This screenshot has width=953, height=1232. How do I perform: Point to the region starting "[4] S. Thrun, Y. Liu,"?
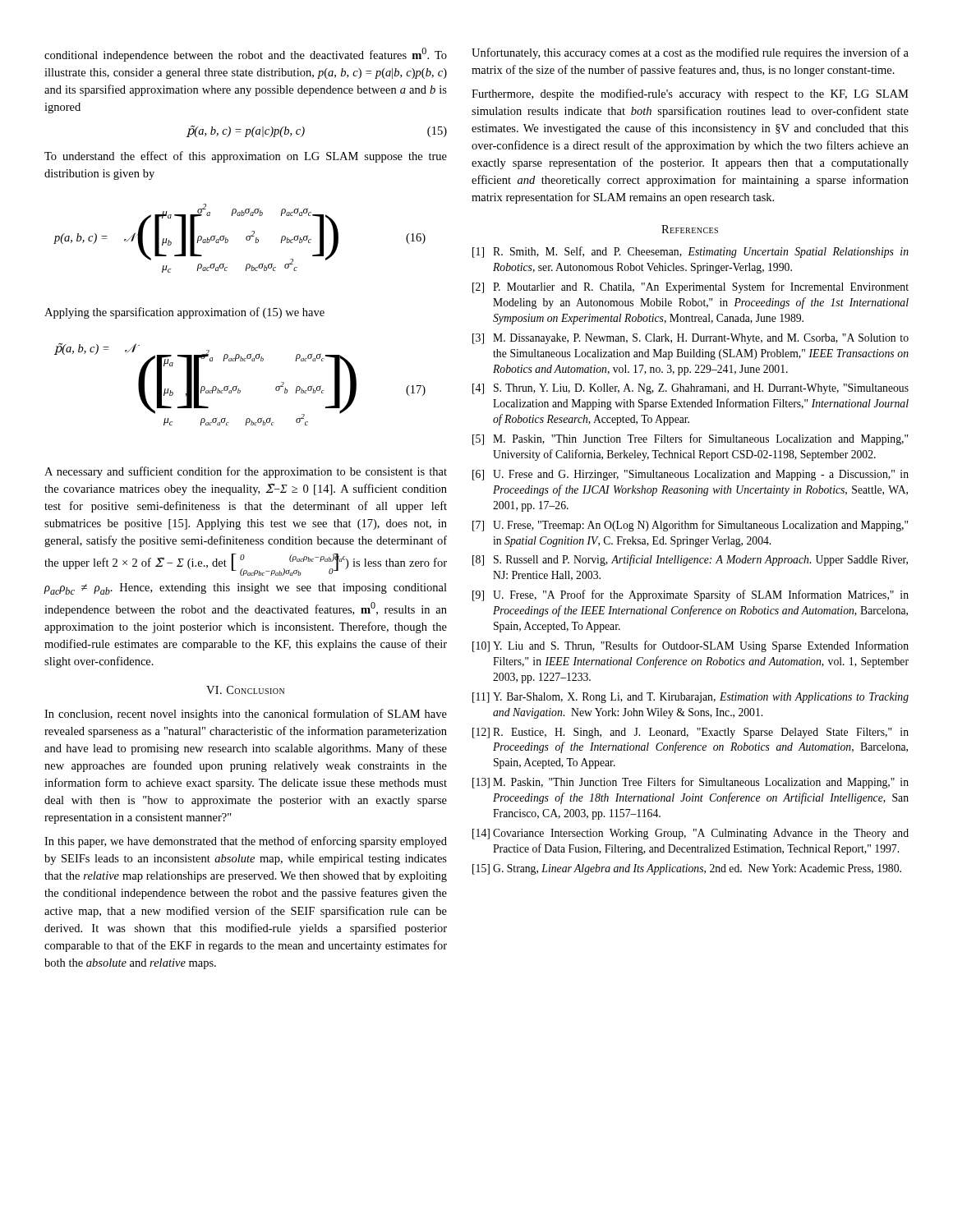point(690,405)
